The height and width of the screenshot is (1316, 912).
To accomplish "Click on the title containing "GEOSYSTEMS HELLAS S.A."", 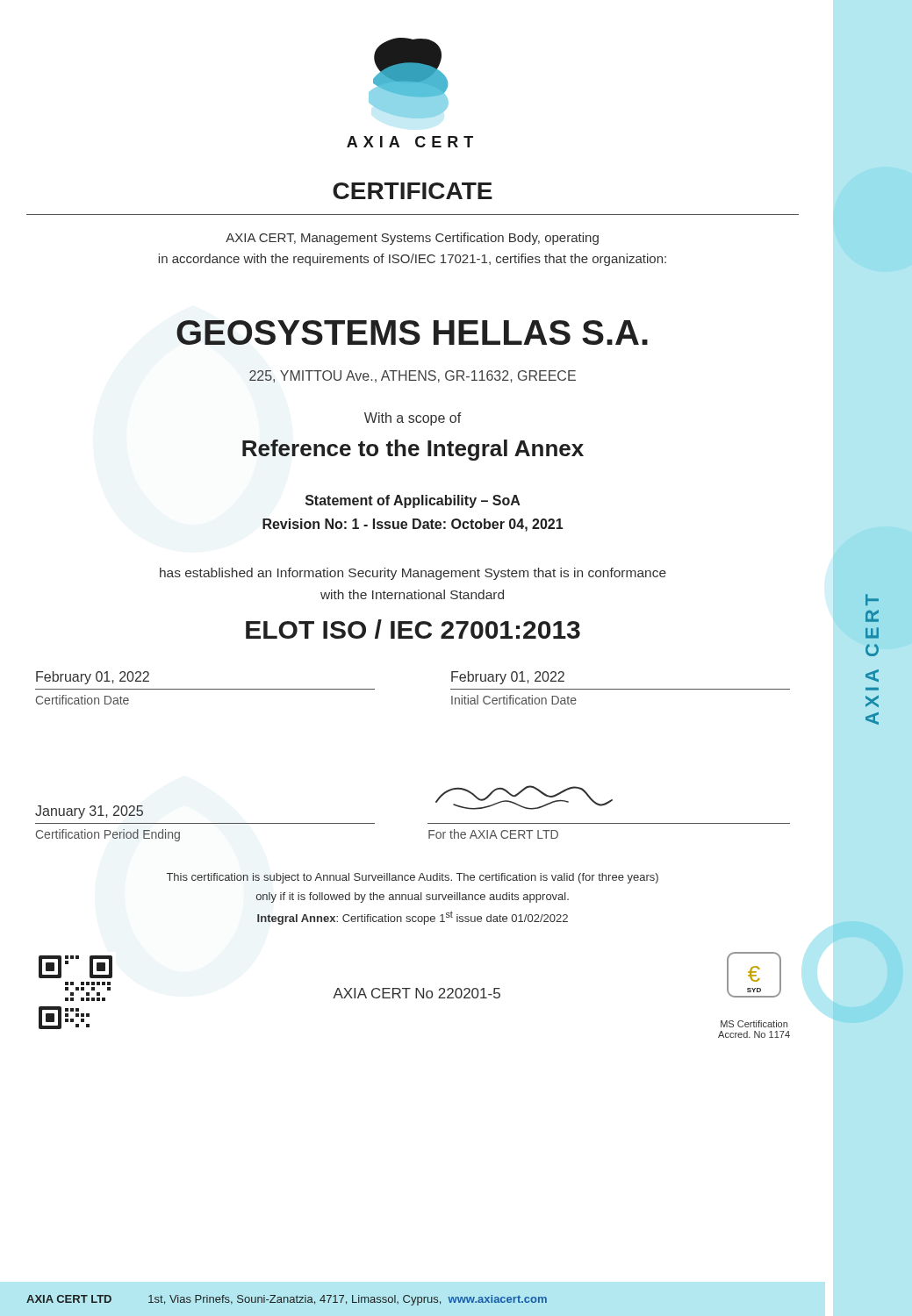I will pos(413,332).
